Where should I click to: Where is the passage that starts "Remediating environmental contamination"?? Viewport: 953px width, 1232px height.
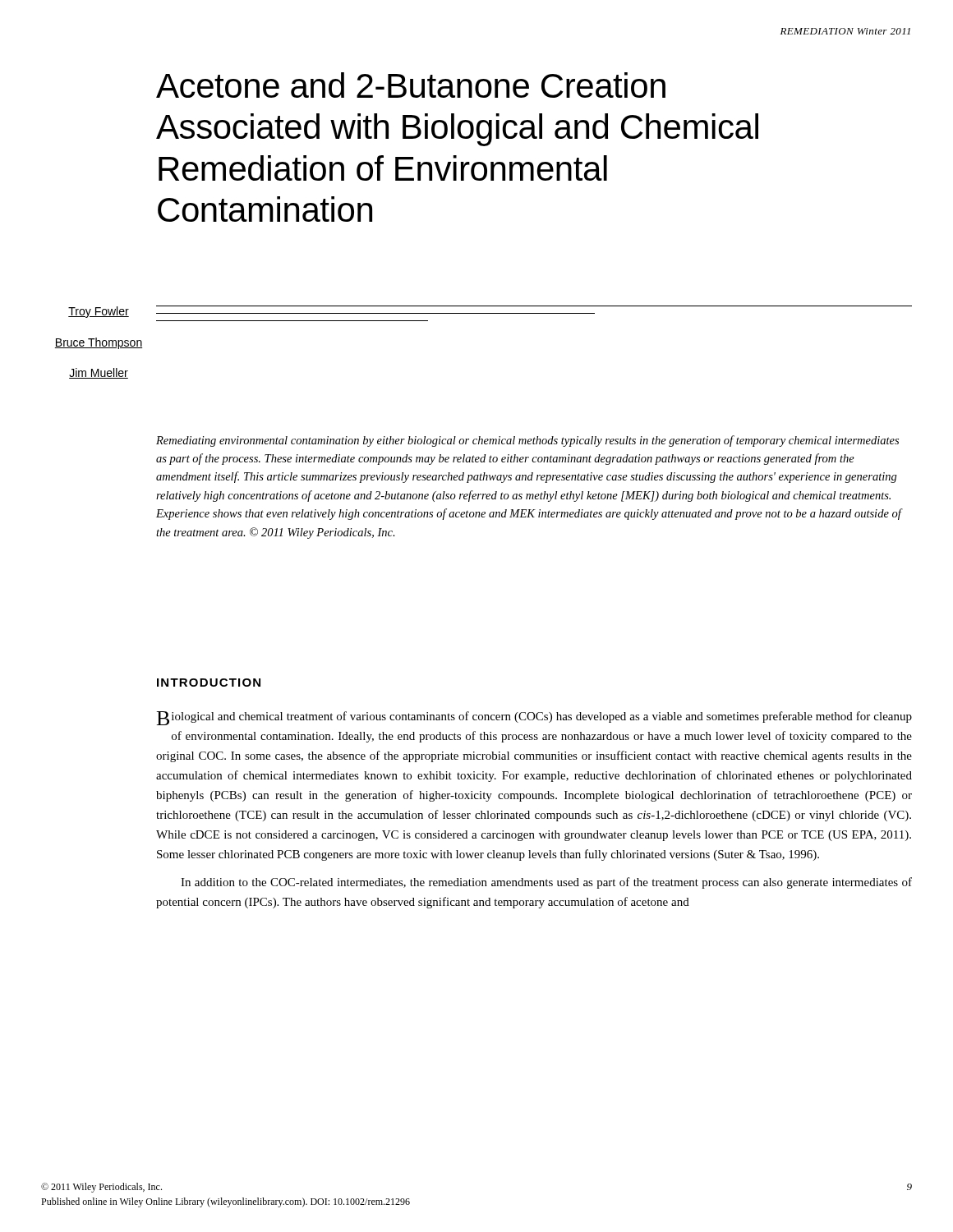(x=534, y=486)
